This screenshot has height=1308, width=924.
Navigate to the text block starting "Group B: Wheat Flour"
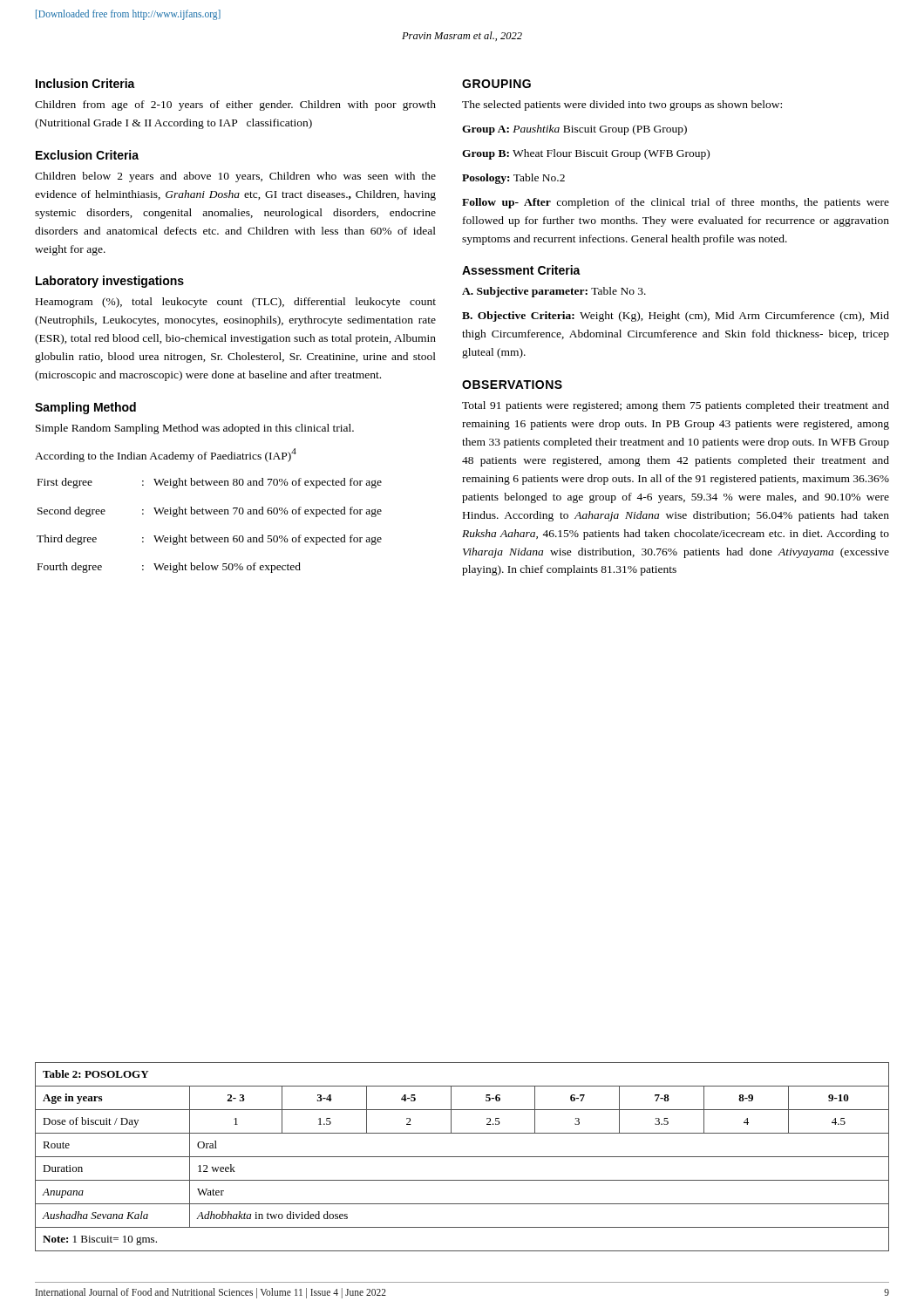coord(676,154)
